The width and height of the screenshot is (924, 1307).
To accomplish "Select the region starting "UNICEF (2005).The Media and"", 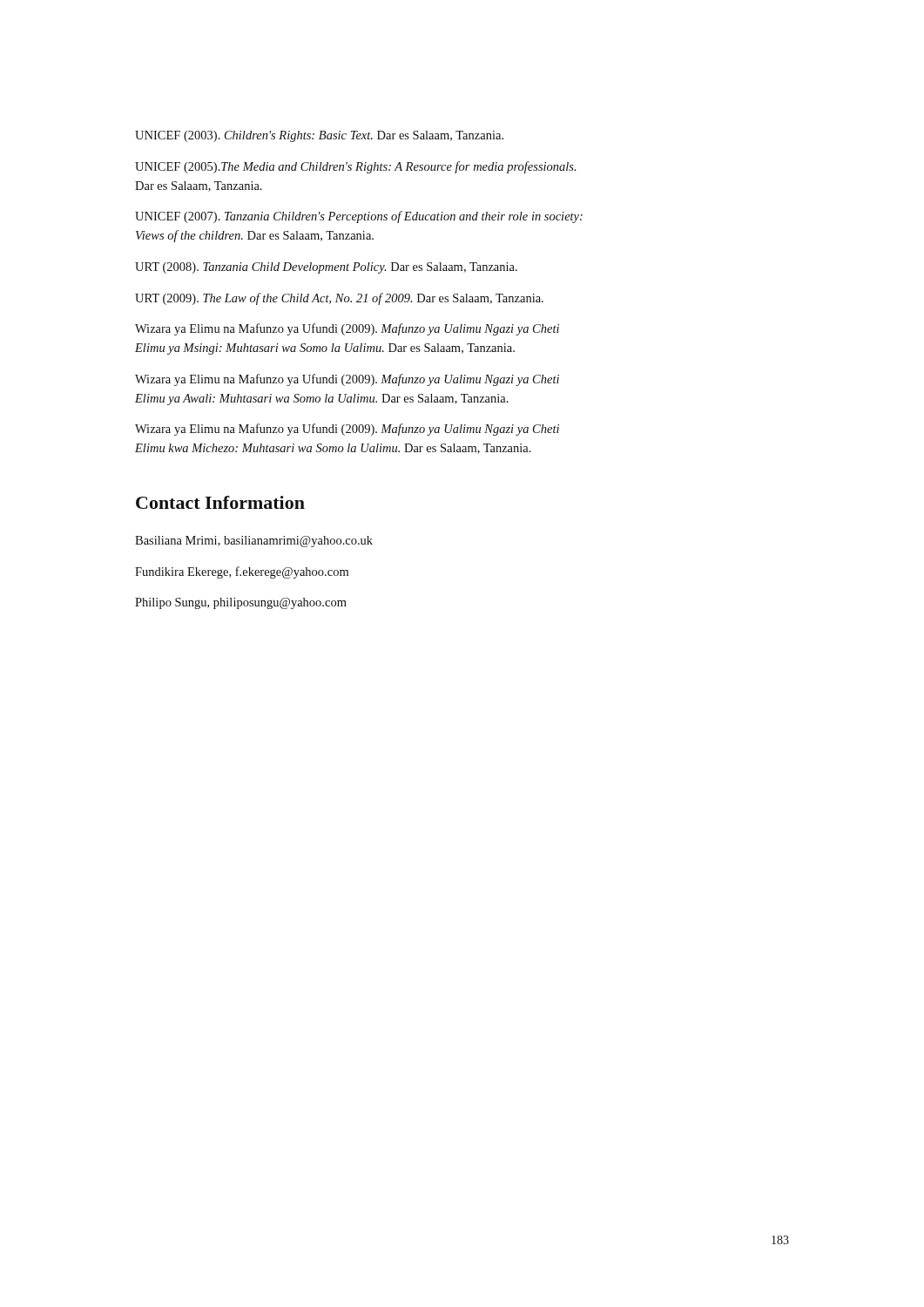I will click(356, 176).
